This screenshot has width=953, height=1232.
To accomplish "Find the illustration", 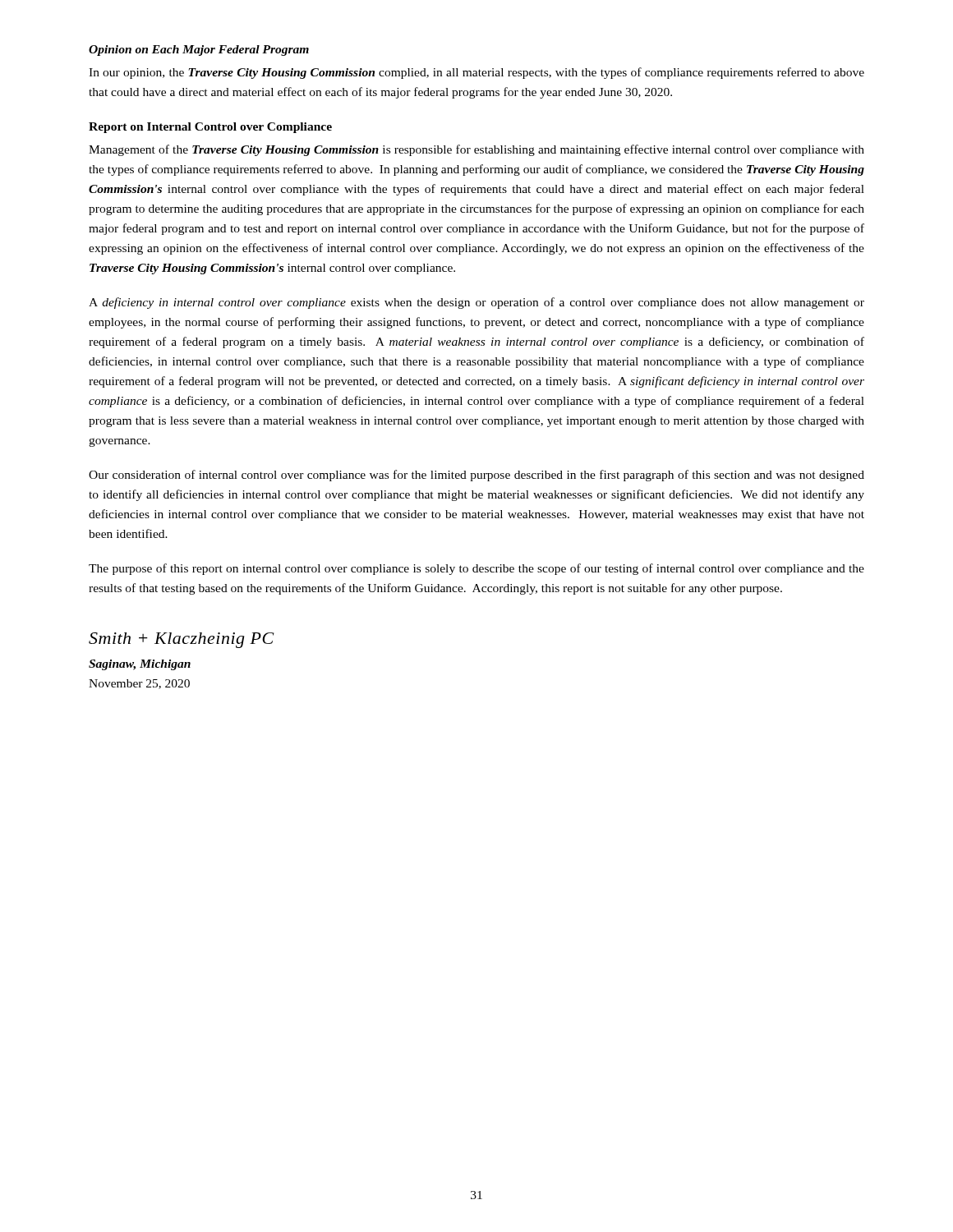I will tap(476, 638).
